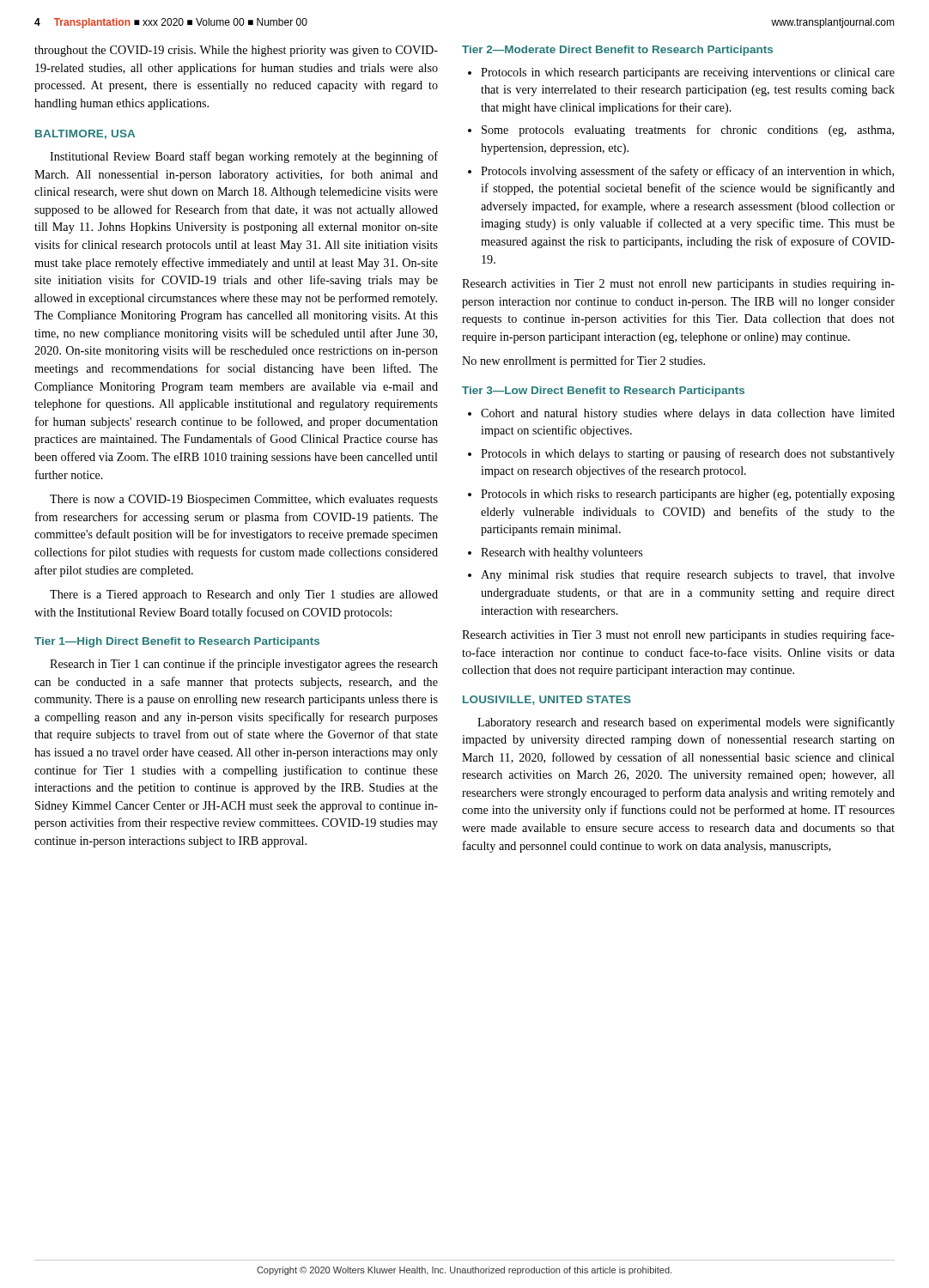This screenshot has height=1288, width=929.
Task: Find the region starting "Protocols in which delays to starting"
Action: pos(688,462)
